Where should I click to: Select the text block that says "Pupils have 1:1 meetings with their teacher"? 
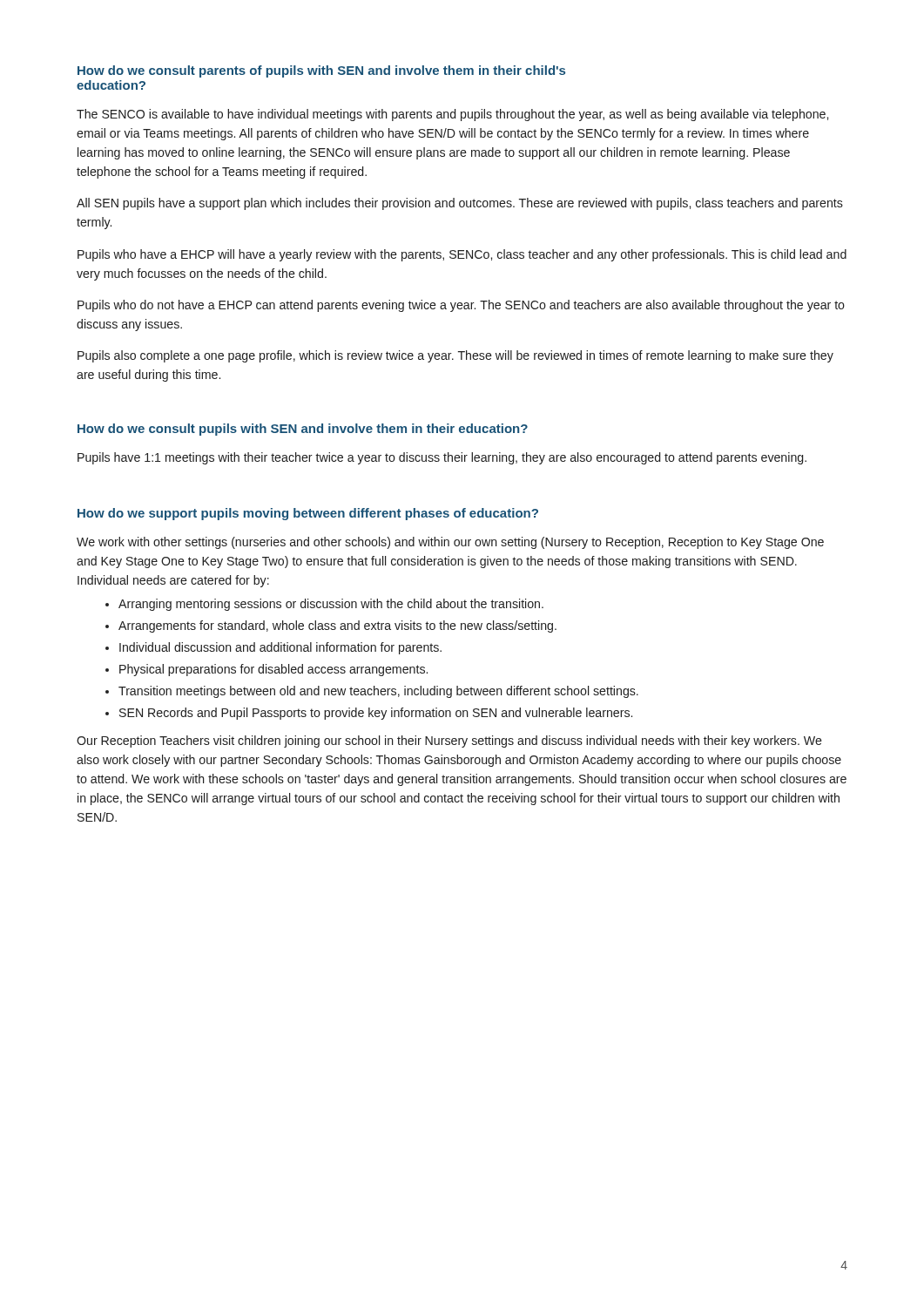pos(462,458)
